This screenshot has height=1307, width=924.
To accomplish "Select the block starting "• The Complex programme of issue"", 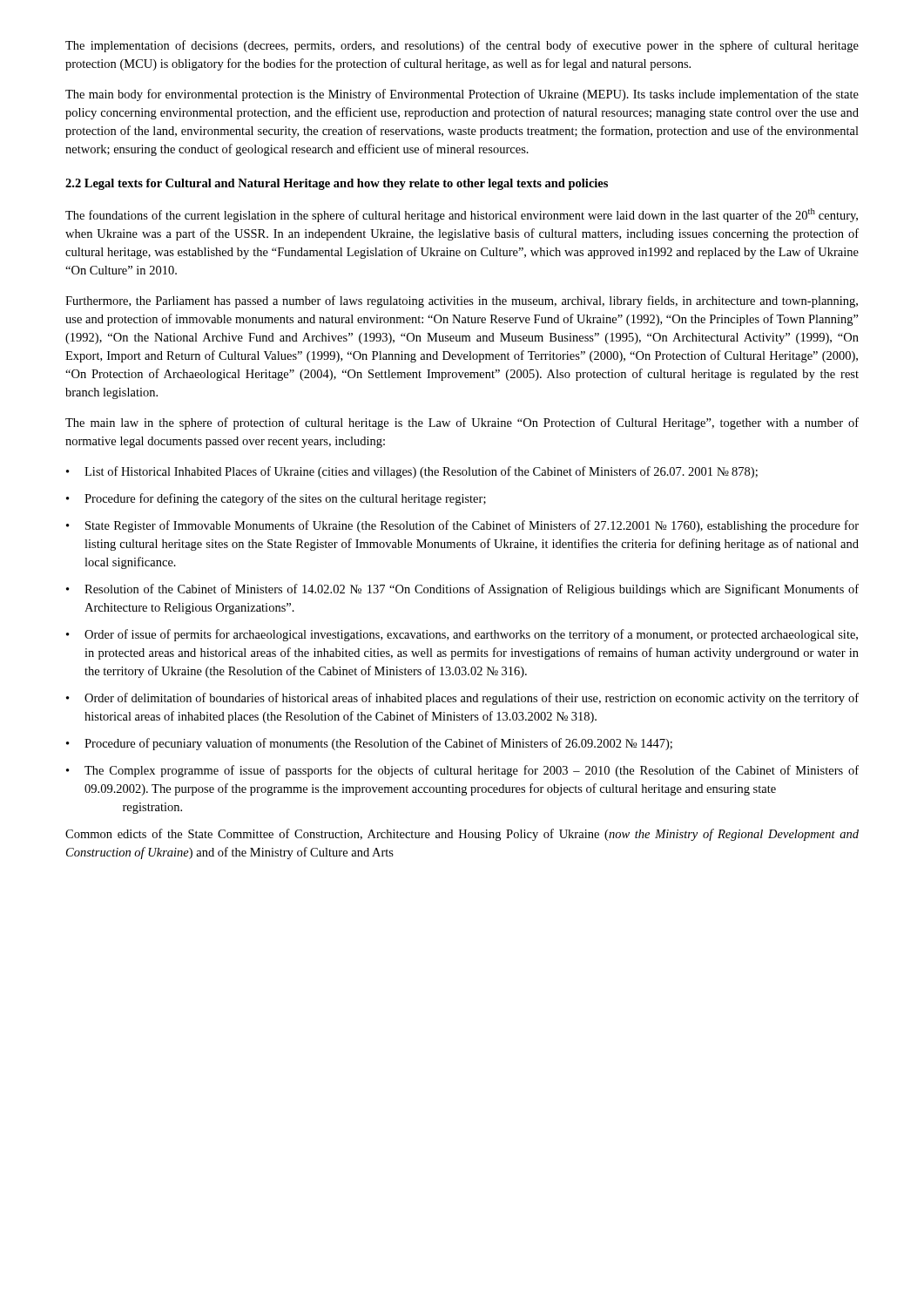I will coord(462,789).
